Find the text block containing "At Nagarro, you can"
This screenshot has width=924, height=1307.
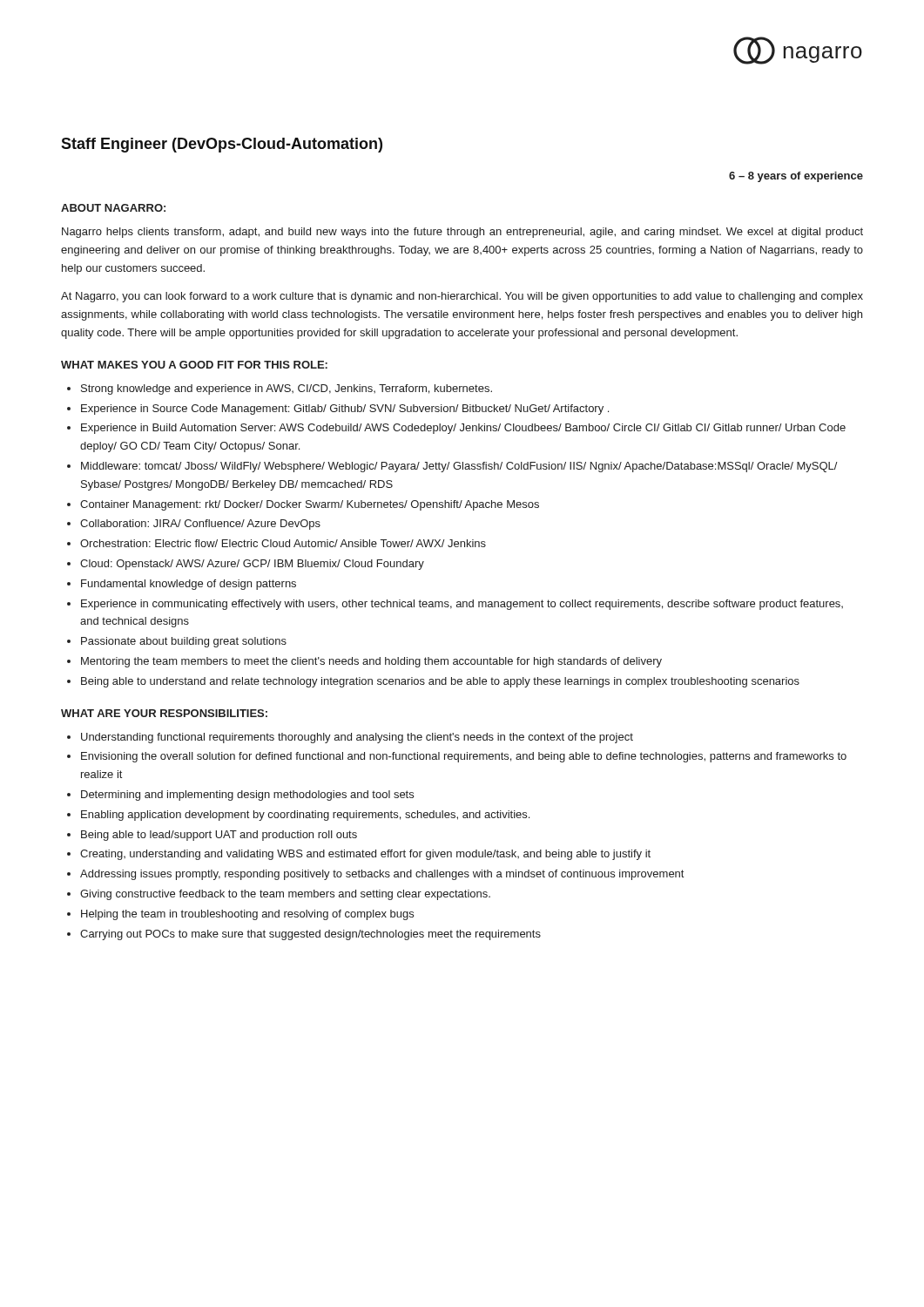click(x=462, y=314)
